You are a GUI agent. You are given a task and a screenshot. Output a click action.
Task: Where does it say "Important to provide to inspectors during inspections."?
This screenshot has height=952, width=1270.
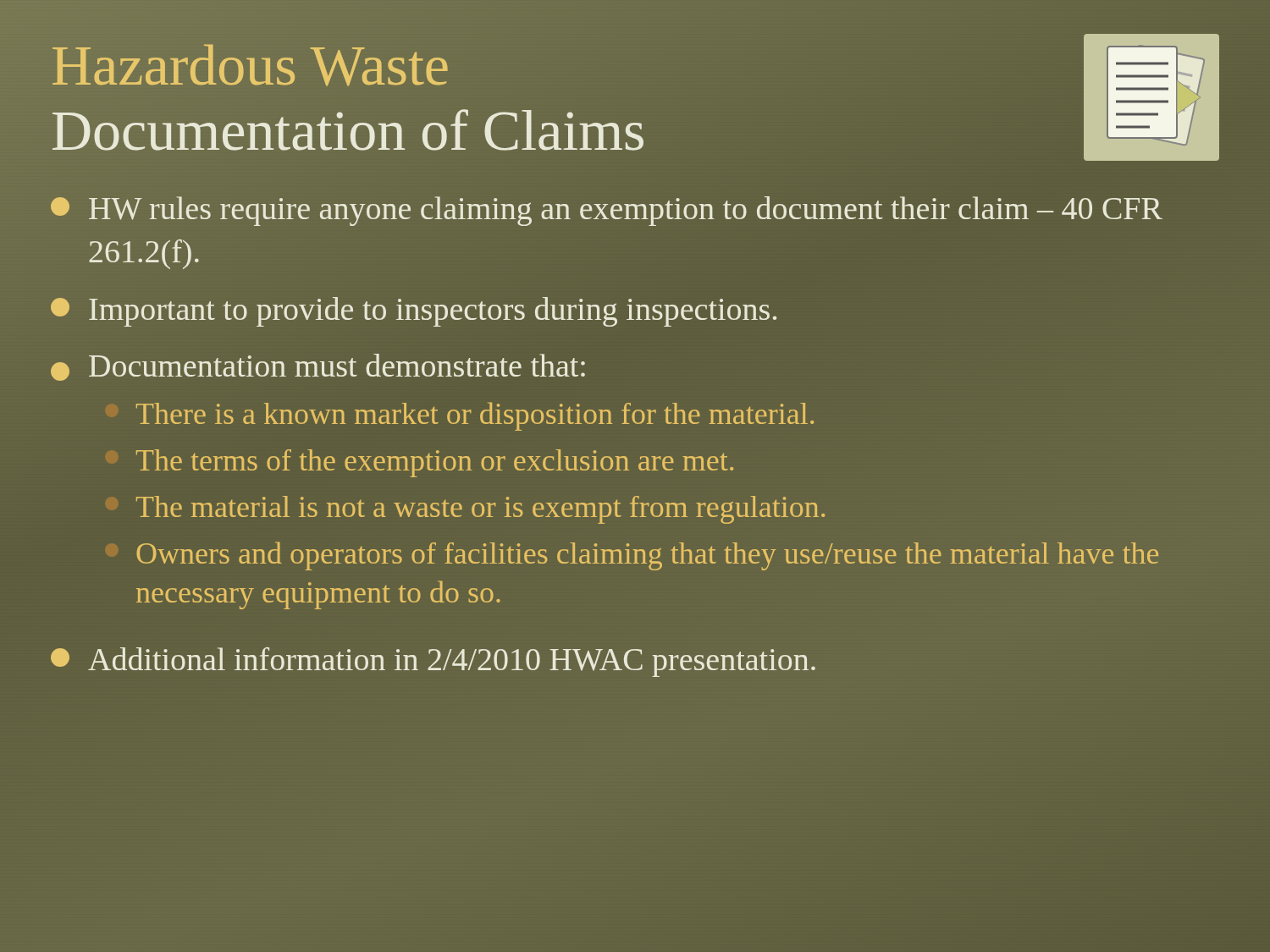click(x=635, y=309)
